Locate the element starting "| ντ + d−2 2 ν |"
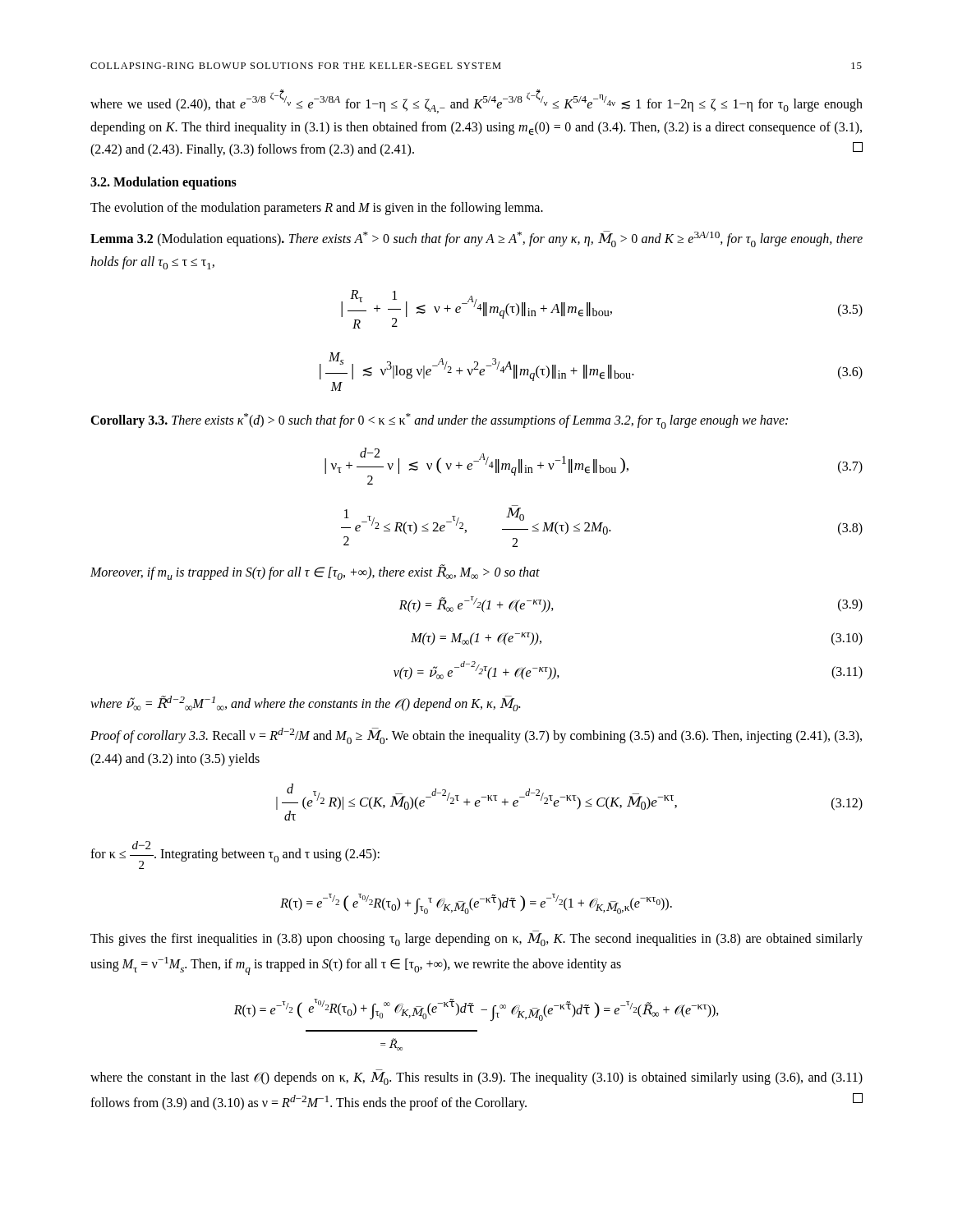This screenshot has width=953, height=1232. tap(593, 466)
